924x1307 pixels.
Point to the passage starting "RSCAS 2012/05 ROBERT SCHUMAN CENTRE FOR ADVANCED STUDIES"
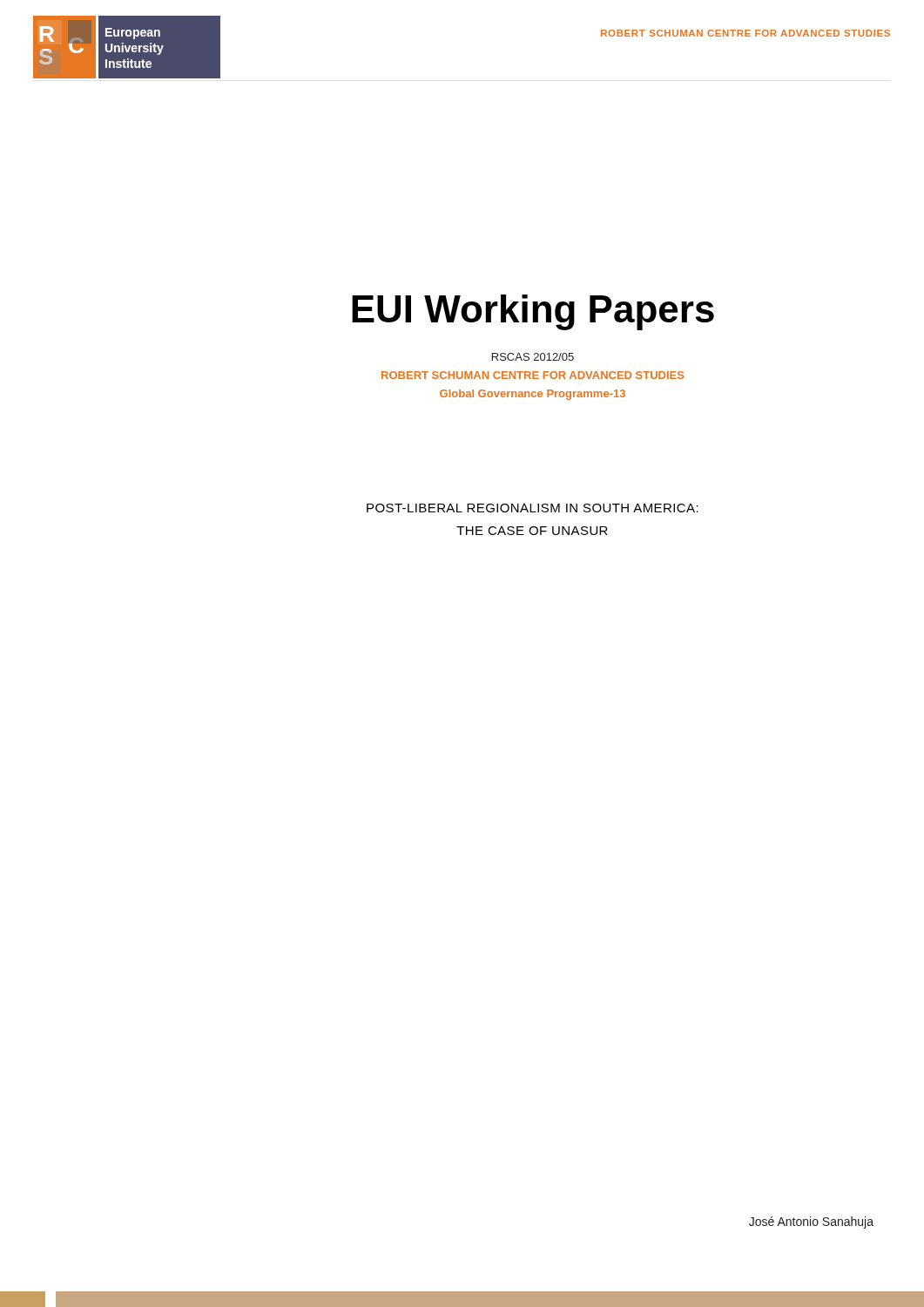click(533, 376)
